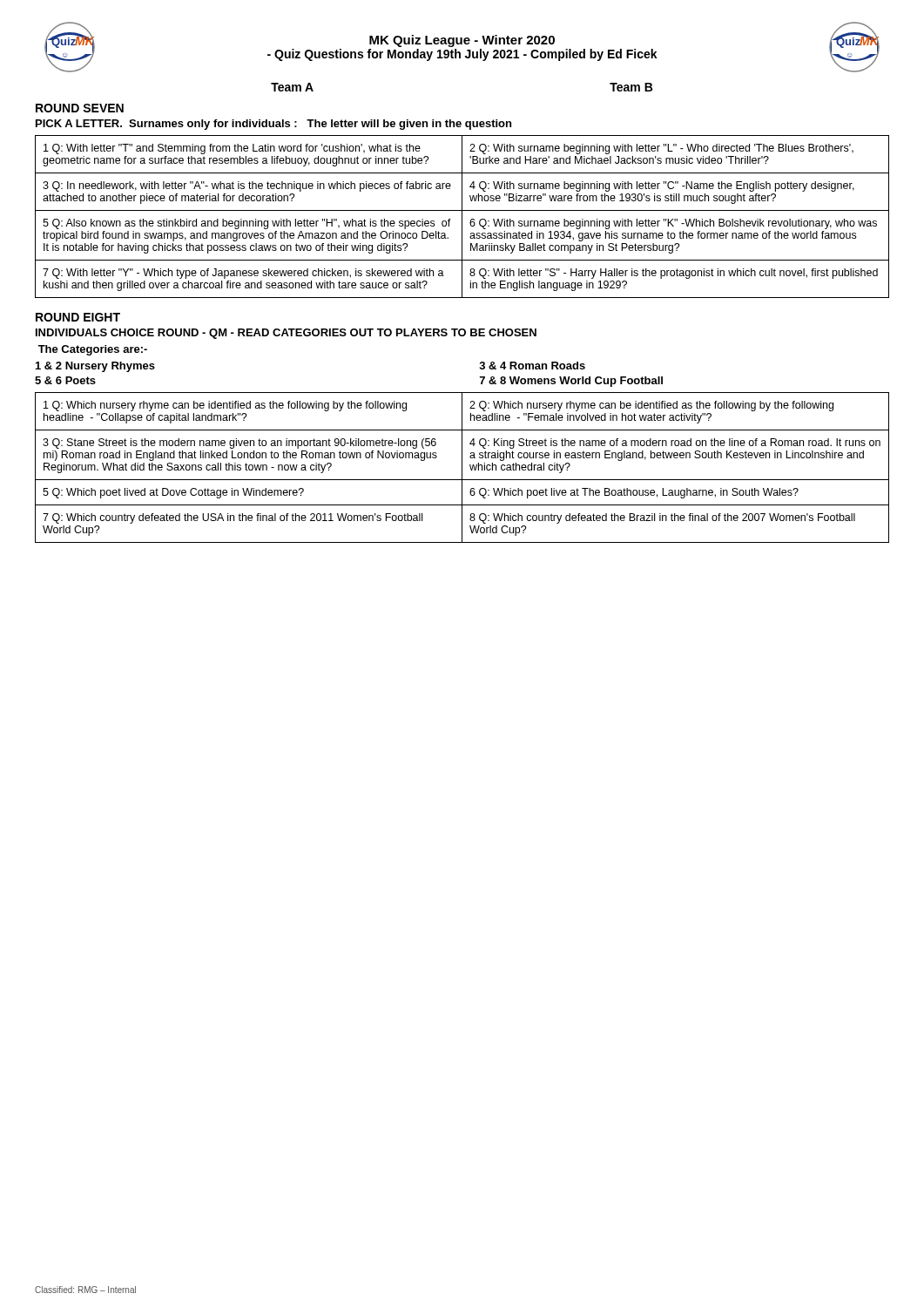Screen dimensions: 1307x924
Task: Locate the table with the text "7 Q: With letter"
Action: point(462,217)
